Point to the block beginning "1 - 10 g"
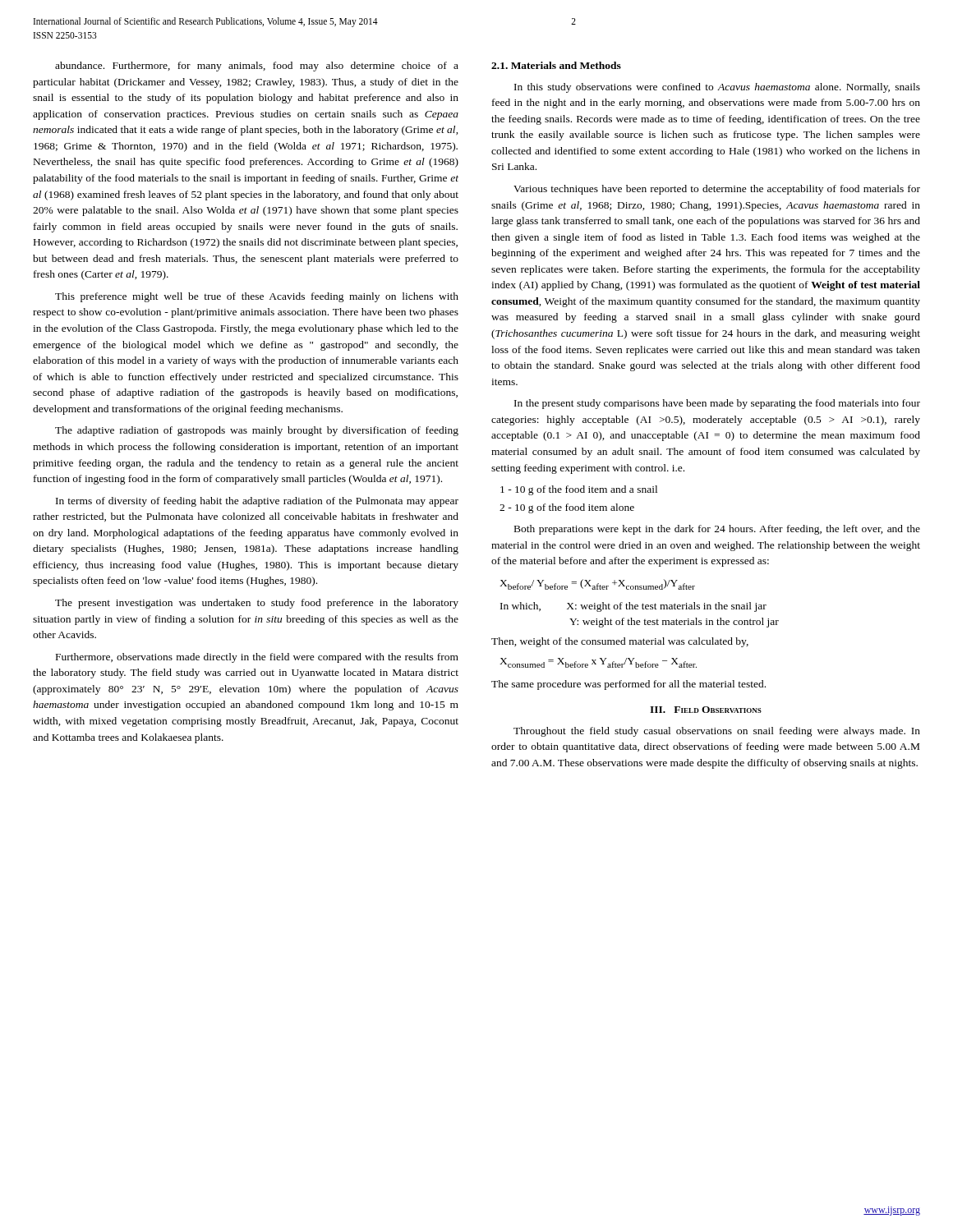 click(579, 490)
